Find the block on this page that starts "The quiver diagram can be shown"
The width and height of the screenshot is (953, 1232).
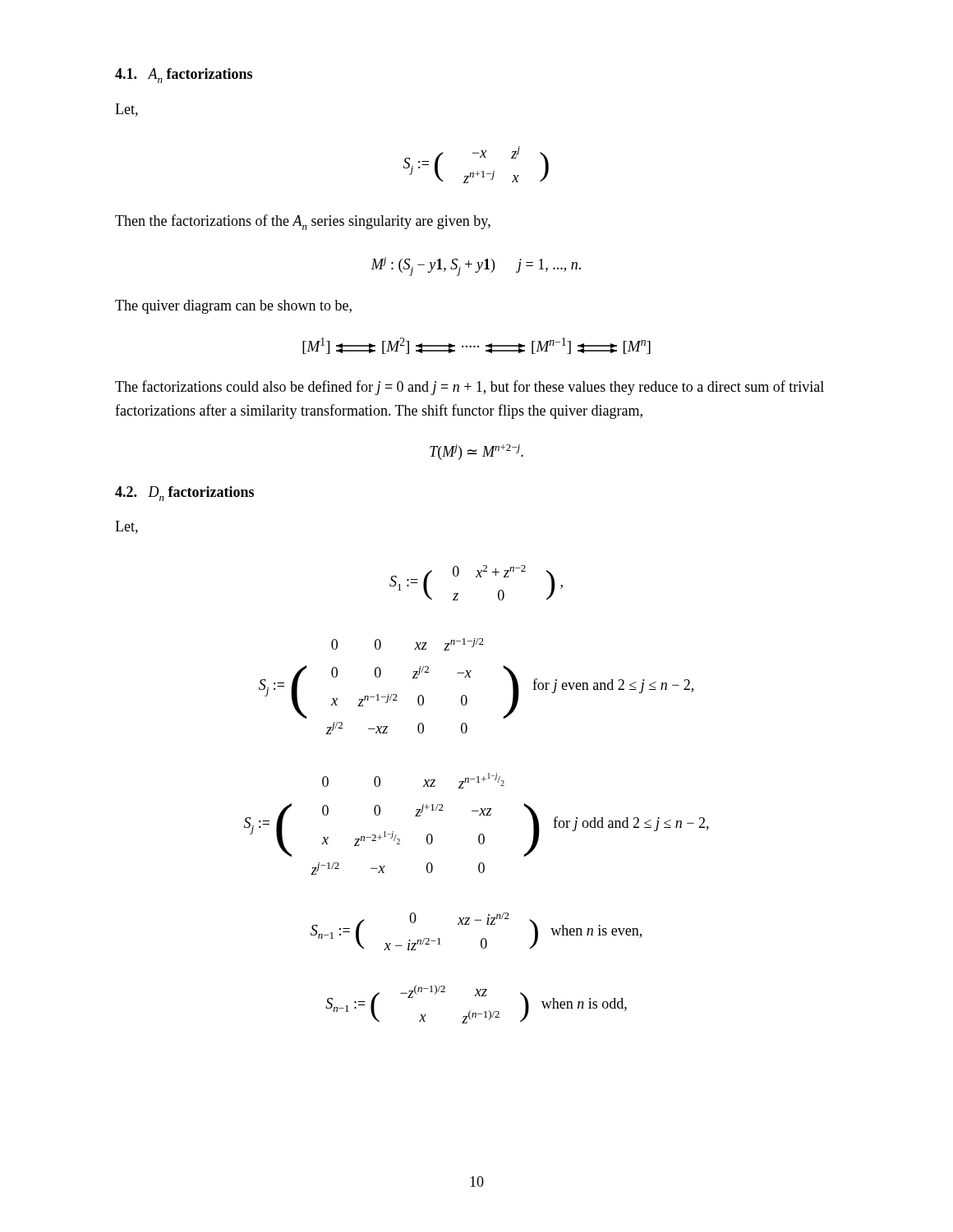pos(234,306)
